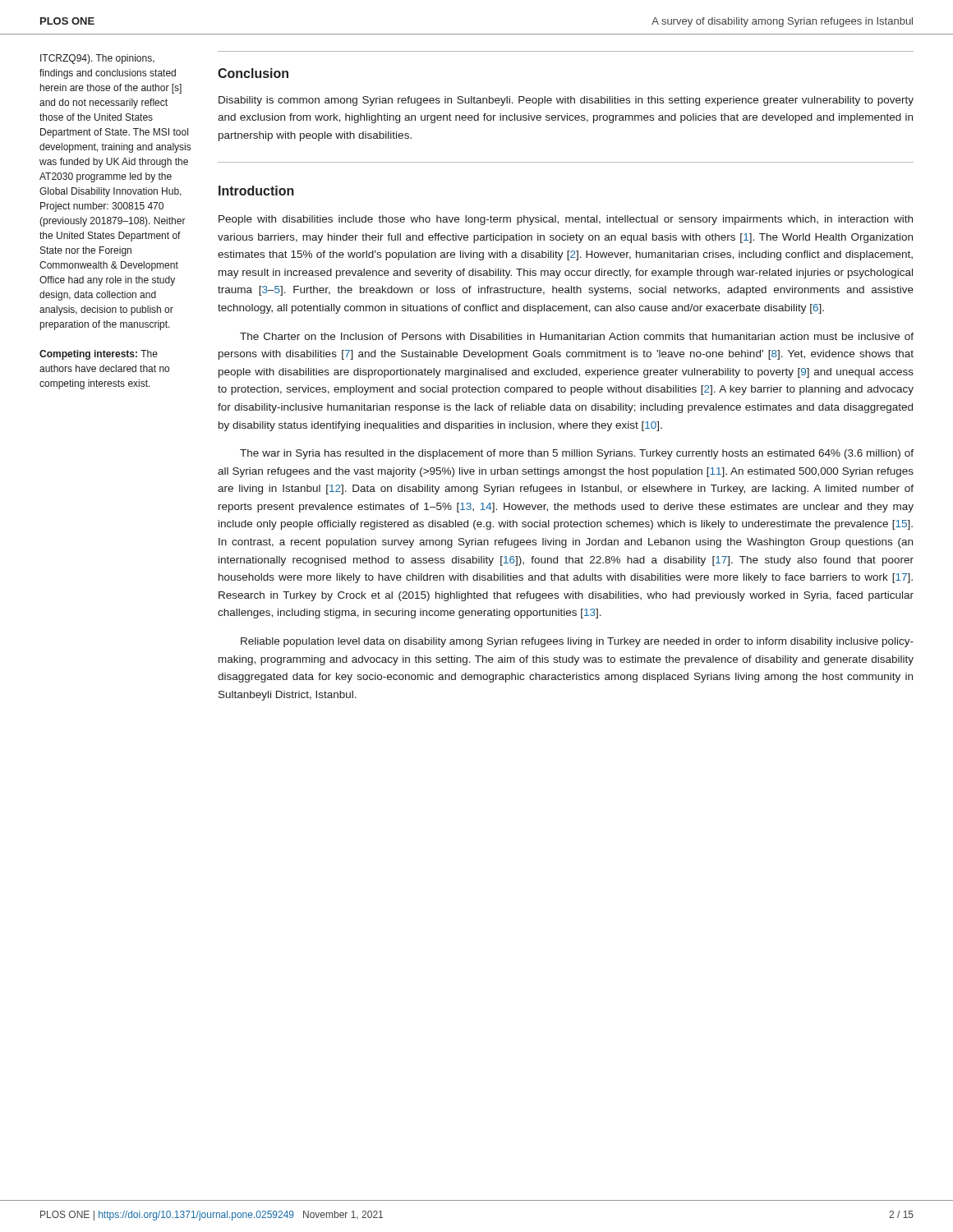Image resolution: width=953 pixels, height=1232 pixels.
Task: Select the text block containing "Disability is common among Syrian refugees"
Action: point(566,117)
